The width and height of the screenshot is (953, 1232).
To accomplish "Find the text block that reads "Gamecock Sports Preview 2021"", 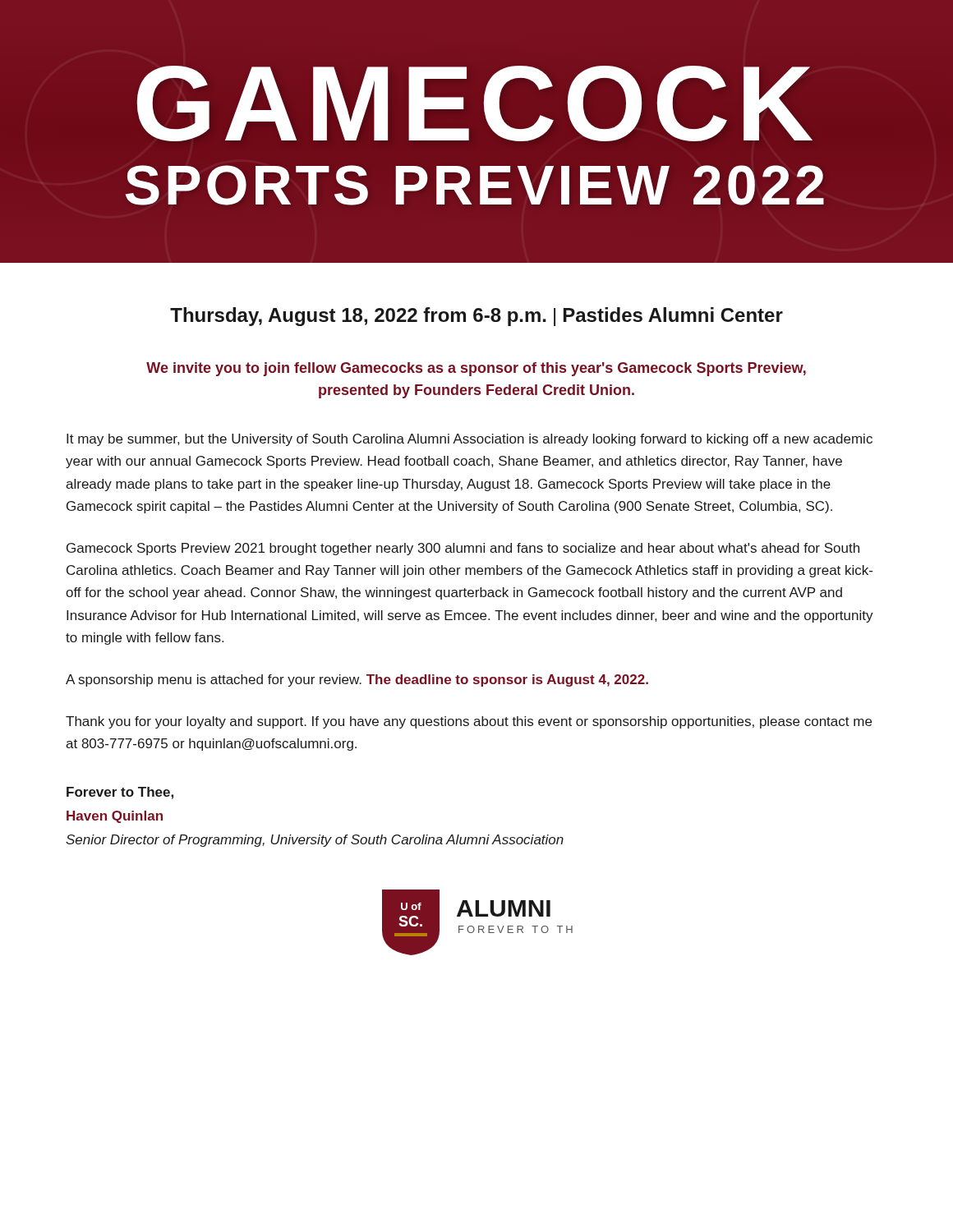I will (470, 593).
